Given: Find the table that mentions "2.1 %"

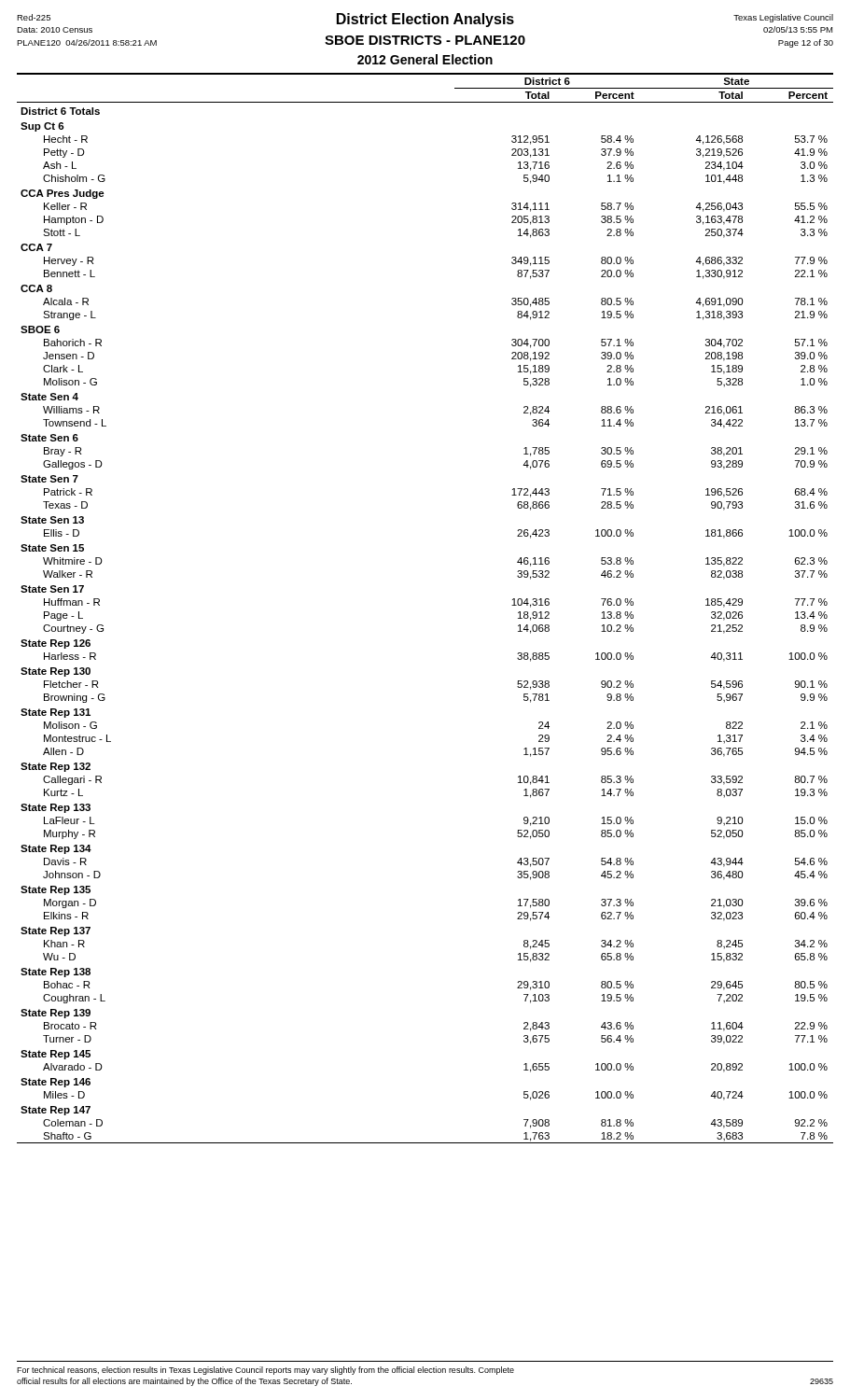Looking at the screenshot, I should [x=425, y=608].
